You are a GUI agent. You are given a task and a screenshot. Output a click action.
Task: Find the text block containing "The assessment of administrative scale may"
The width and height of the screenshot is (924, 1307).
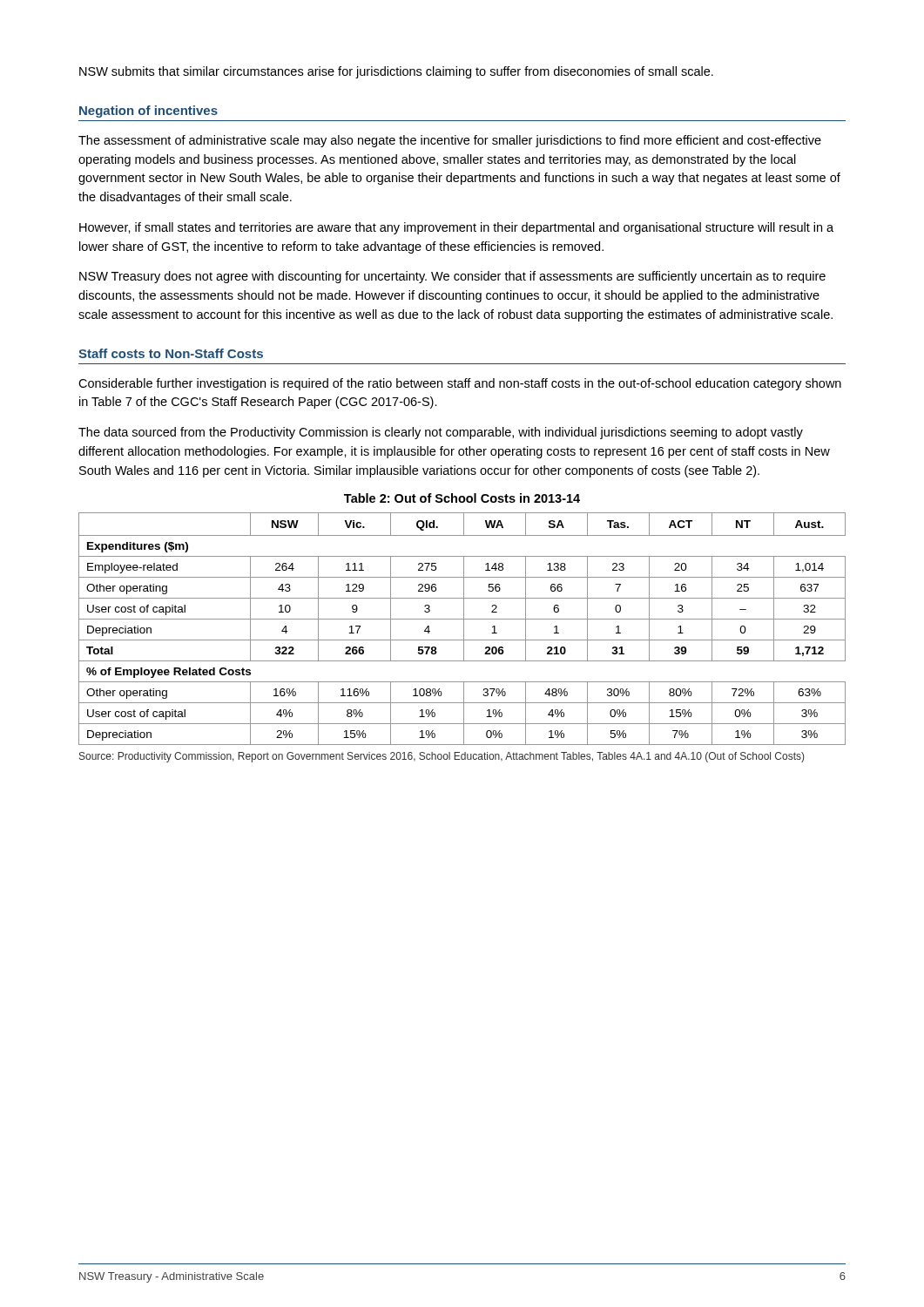pos(462,169)
